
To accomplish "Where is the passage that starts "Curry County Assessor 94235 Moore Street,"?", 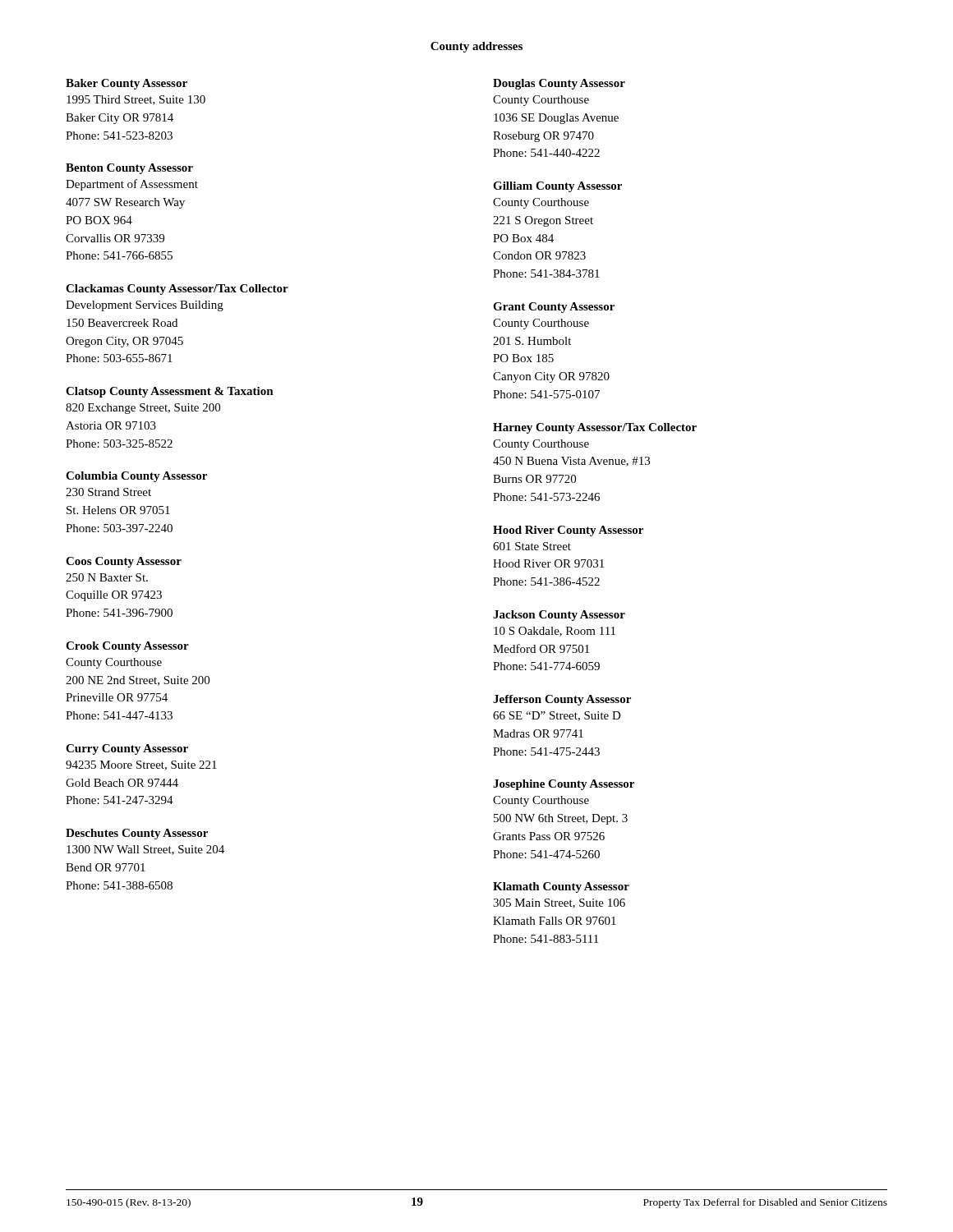I will point(127,749).
